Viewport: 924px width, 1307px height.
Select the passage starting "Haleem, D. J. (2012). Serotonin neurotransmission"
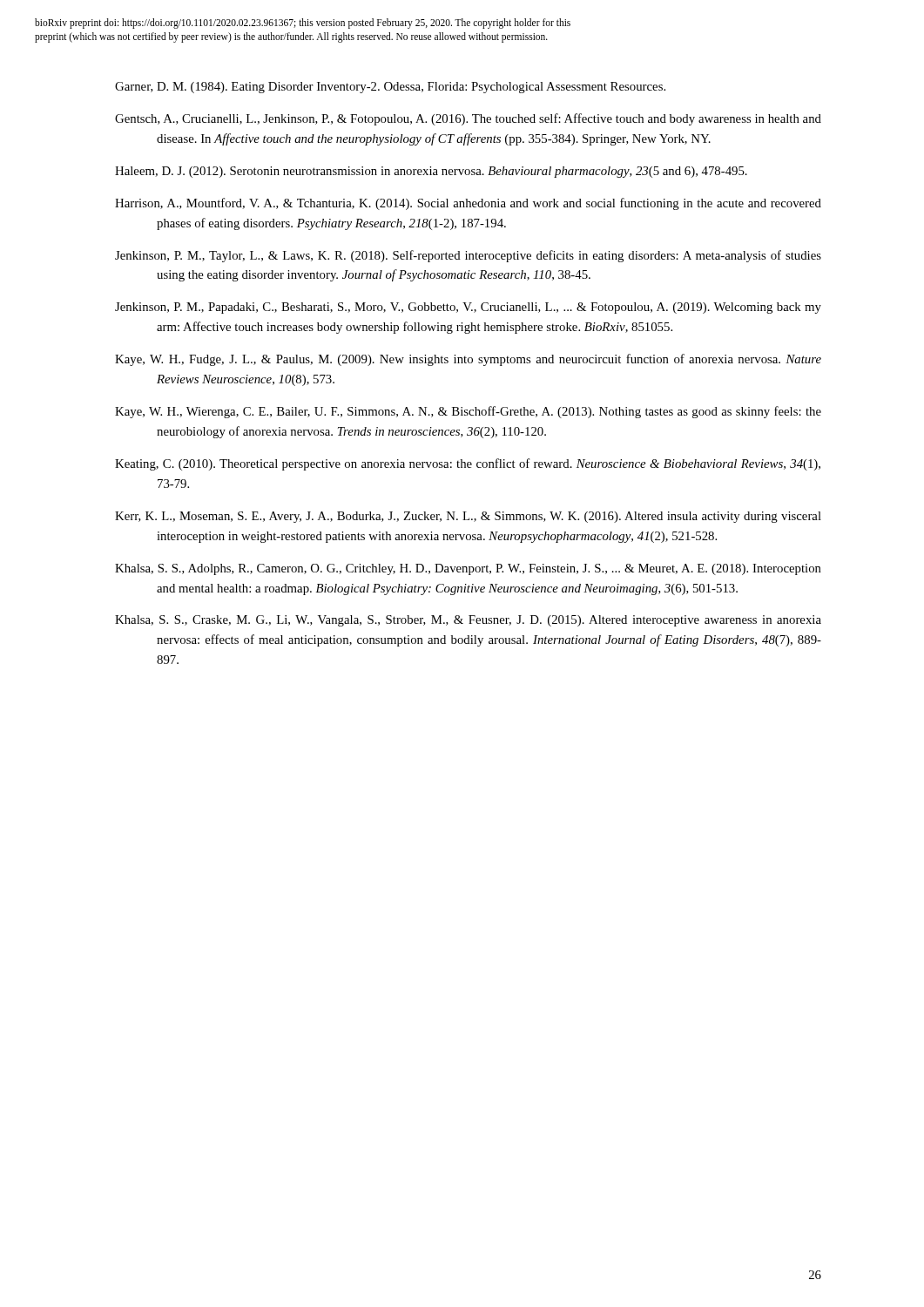(431, 171)
